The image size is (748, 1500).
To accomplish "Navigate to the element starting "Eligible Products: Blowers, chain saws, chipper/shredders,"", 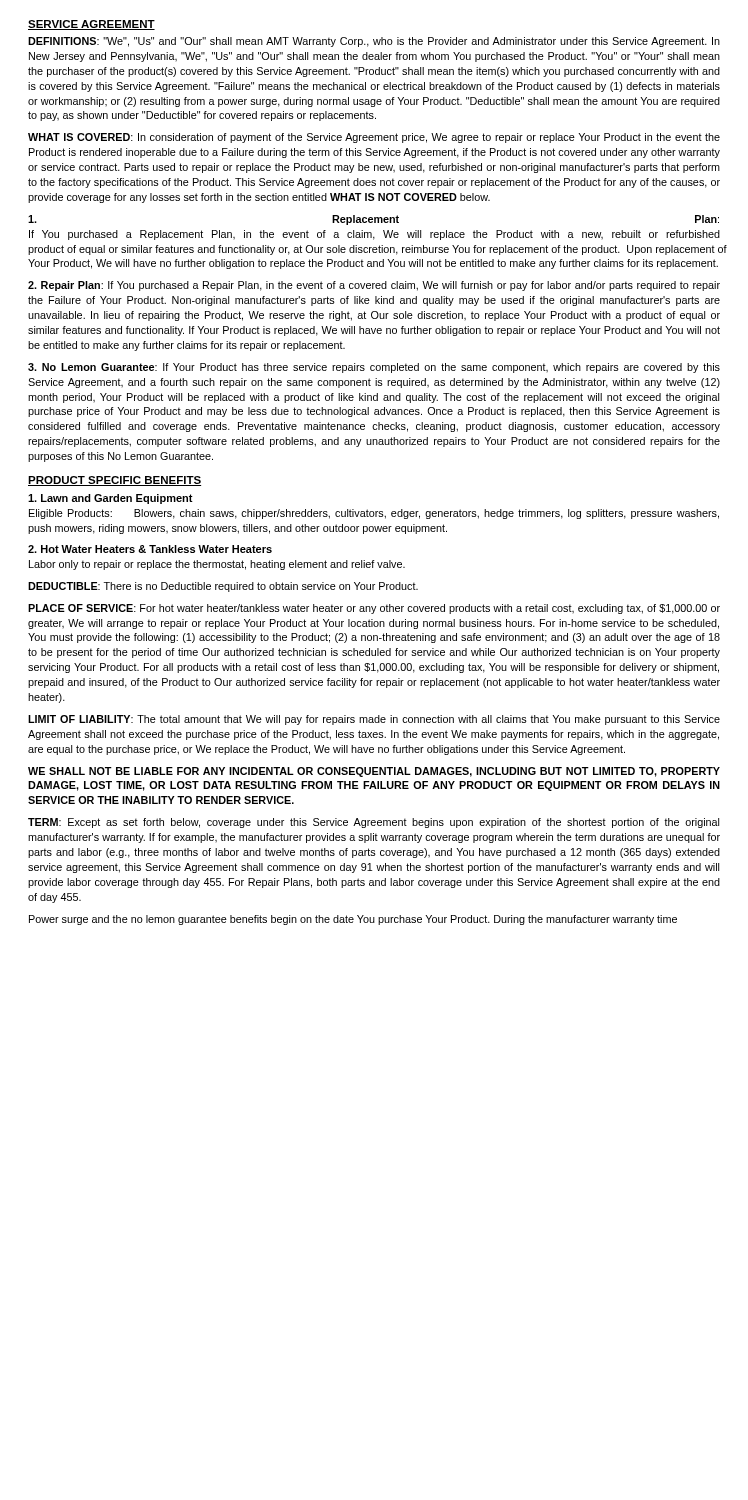I will click(374, 520).
